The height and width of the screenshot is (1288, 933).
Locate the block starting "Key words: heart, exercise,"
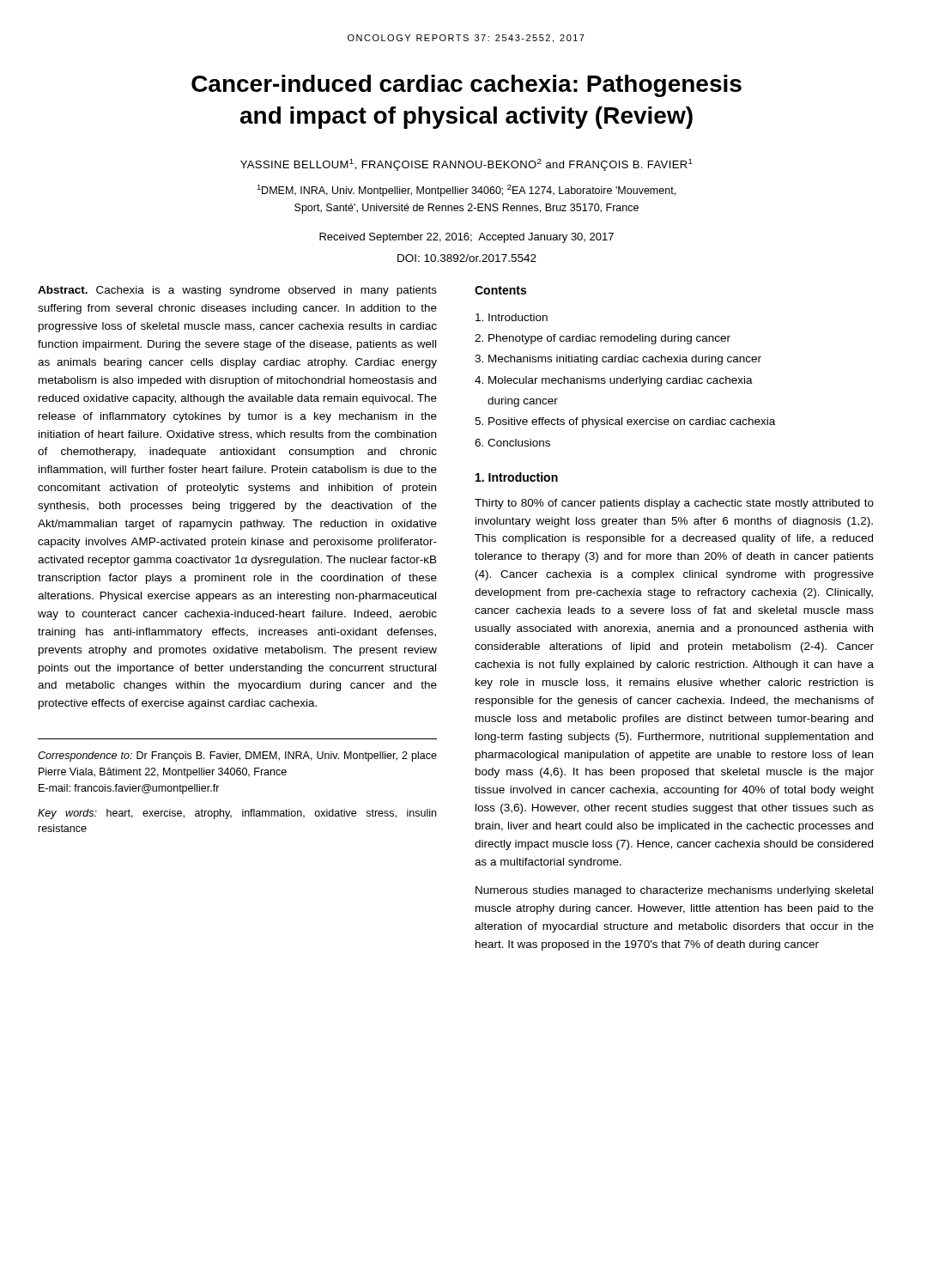237,821
